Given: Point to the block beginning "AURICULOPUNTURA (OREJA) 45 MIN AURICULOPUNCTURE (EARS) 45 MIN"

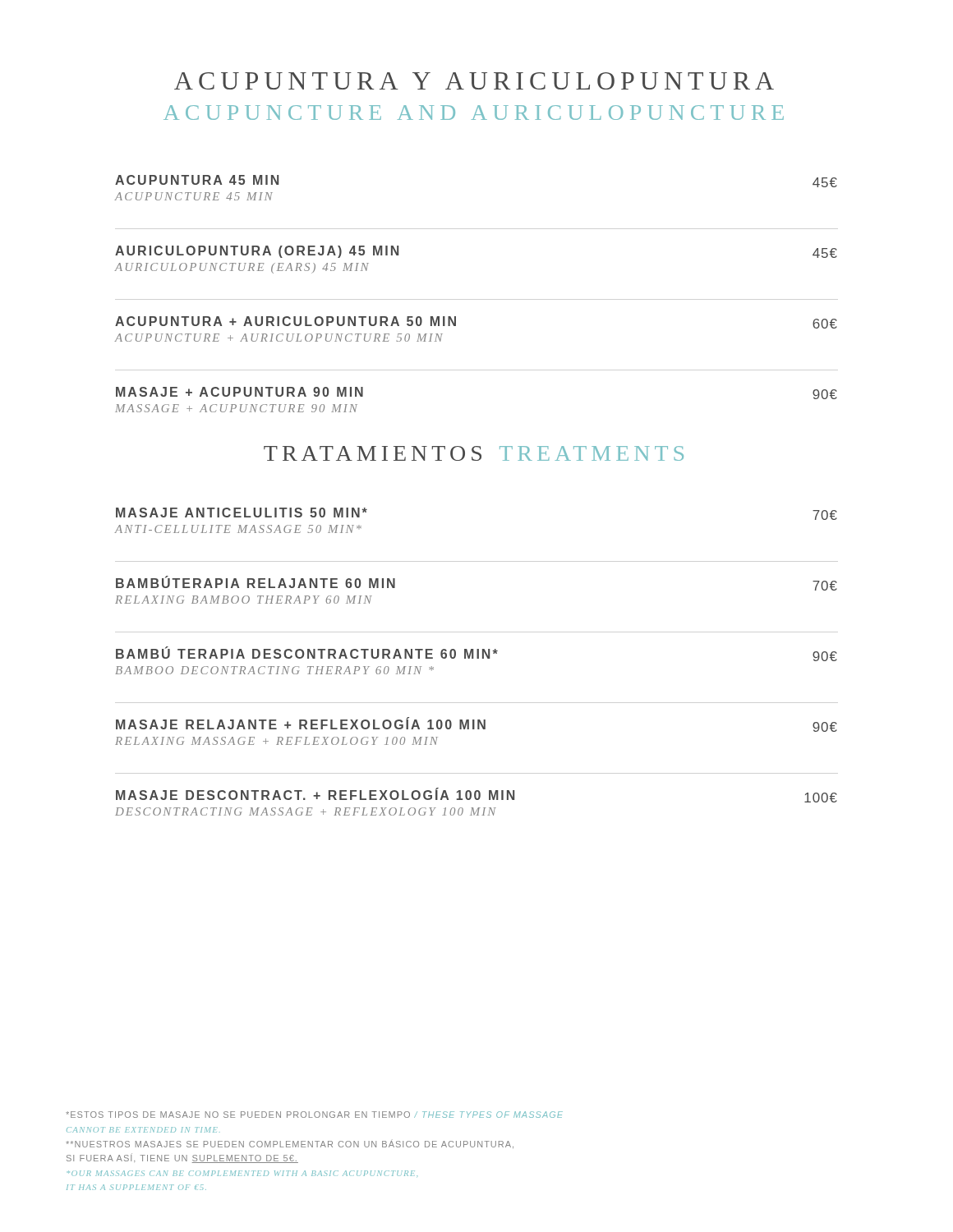Looking at the screenshot, I should tap(256, 252).
